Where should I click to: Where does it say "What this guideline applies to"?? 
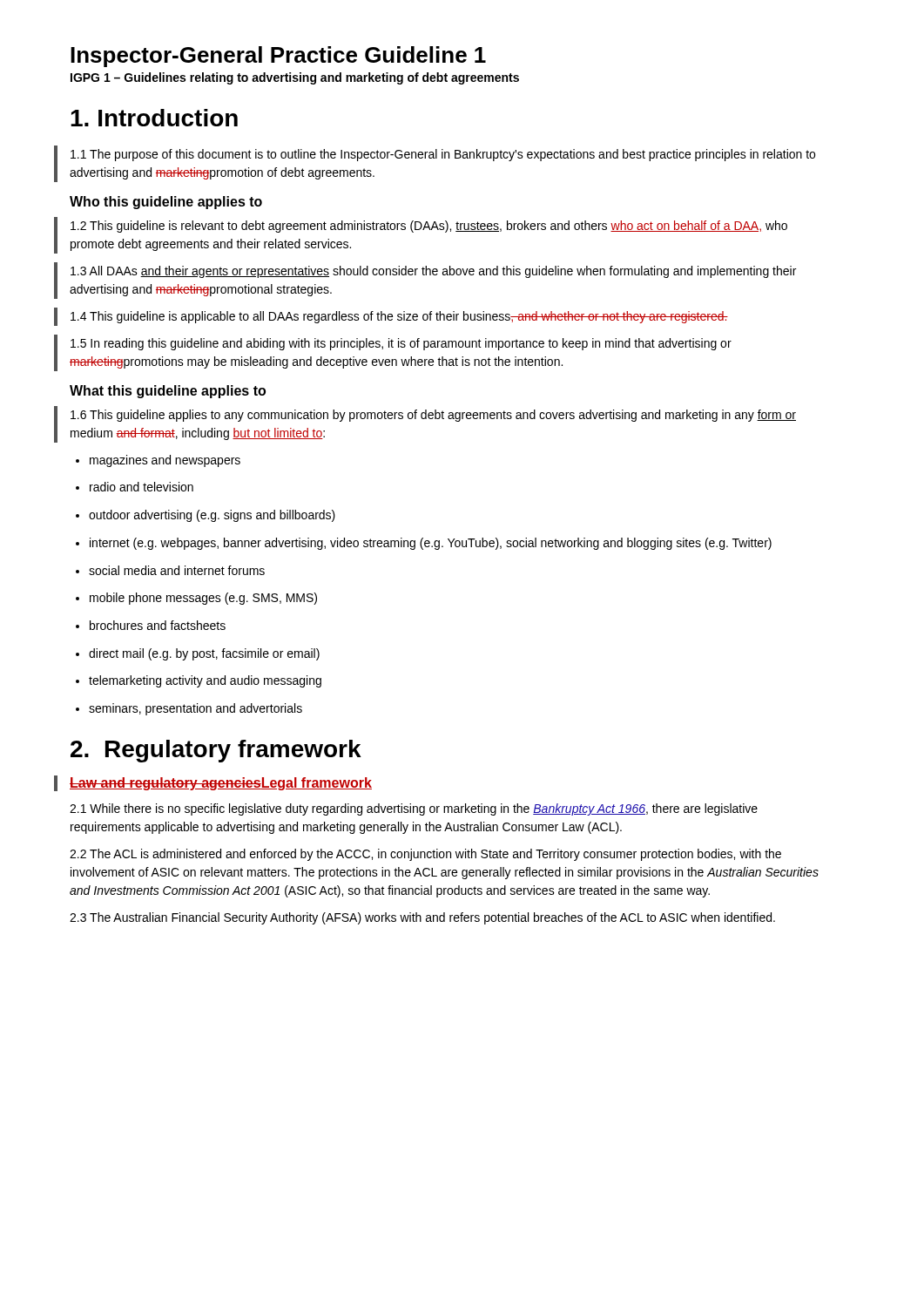168,392
